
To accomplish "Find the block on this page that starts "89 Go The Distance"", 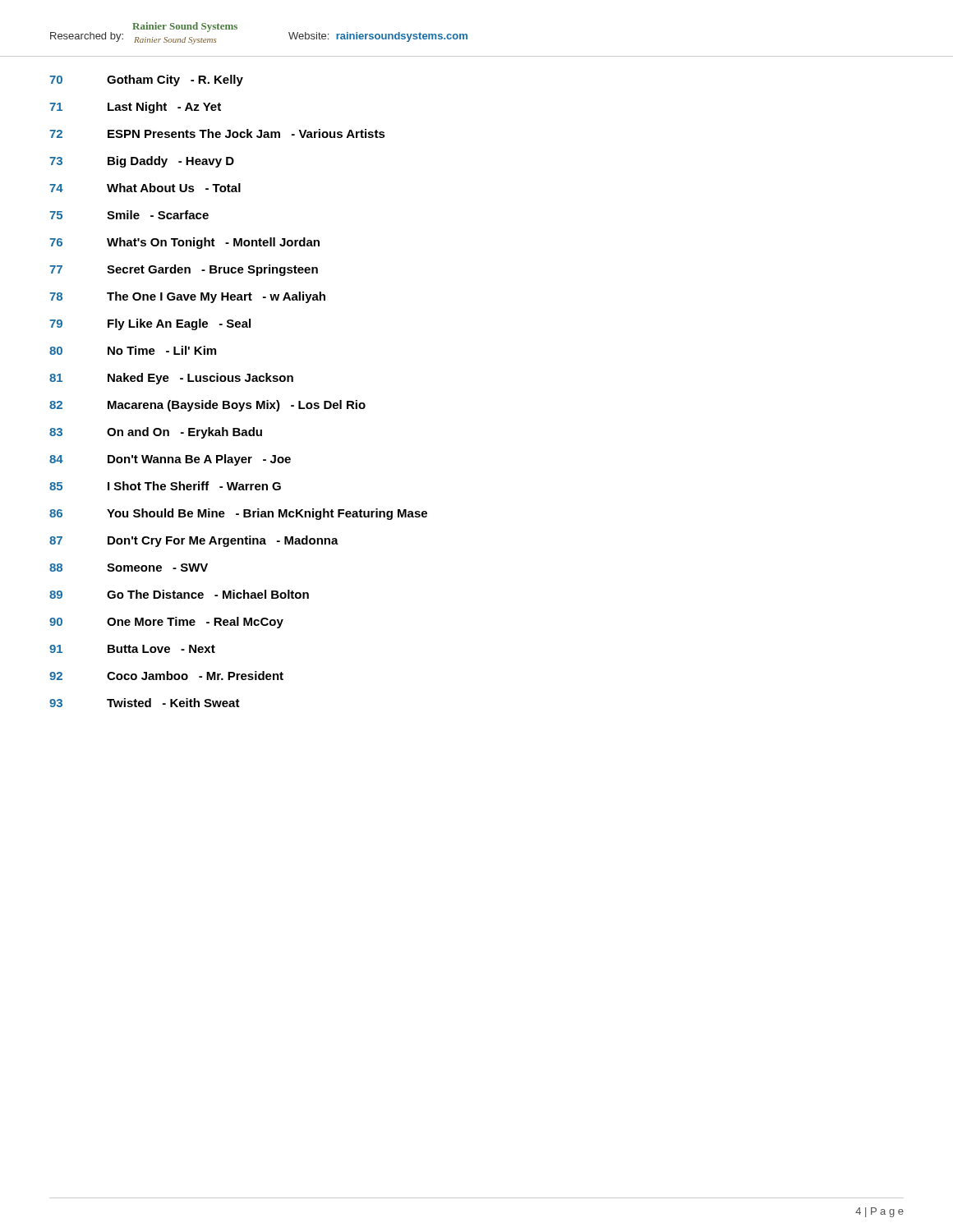I will point(179,594).
